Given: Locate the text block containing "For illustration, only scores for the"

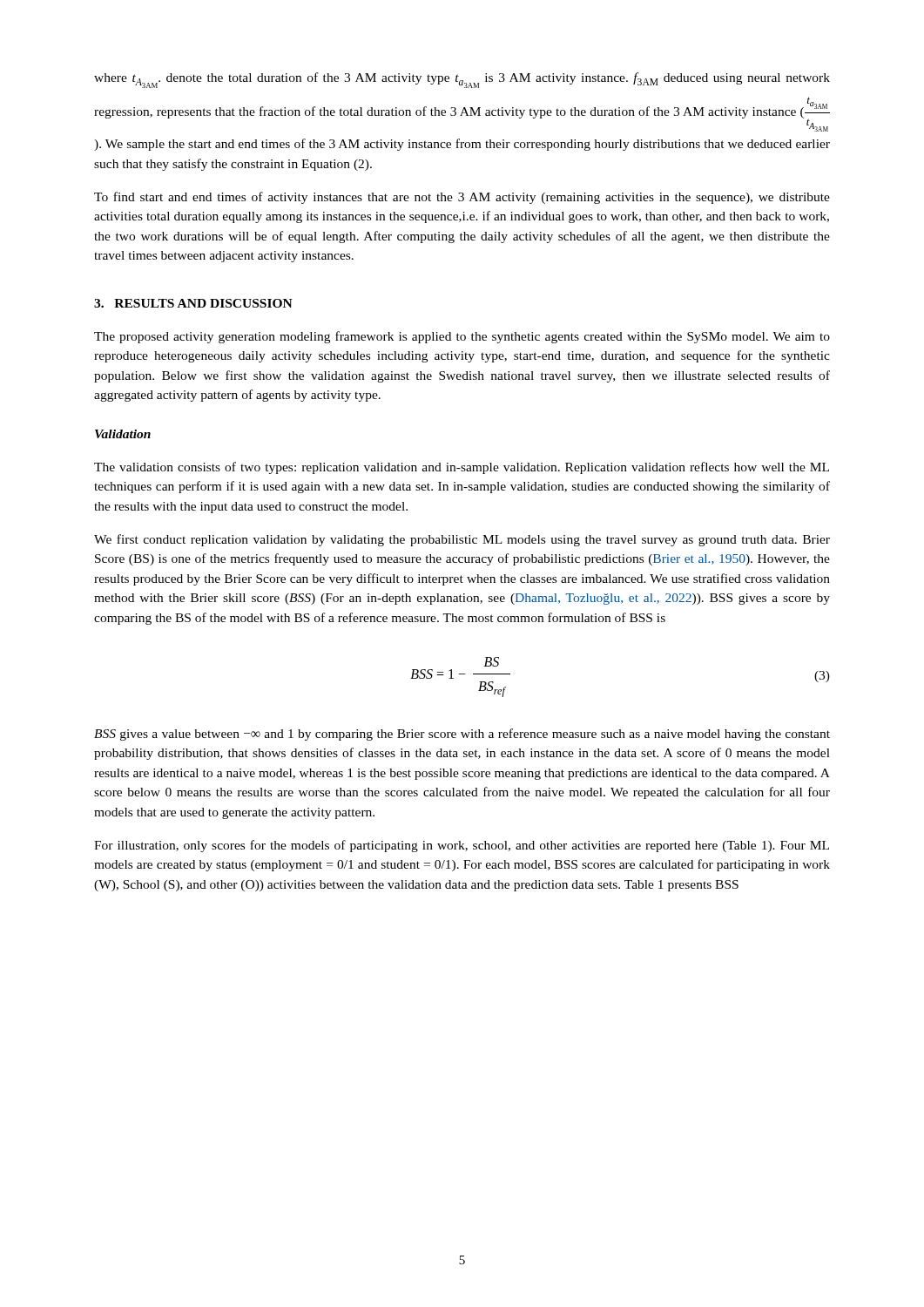Looking at the screenshot, I should (462, 865).
